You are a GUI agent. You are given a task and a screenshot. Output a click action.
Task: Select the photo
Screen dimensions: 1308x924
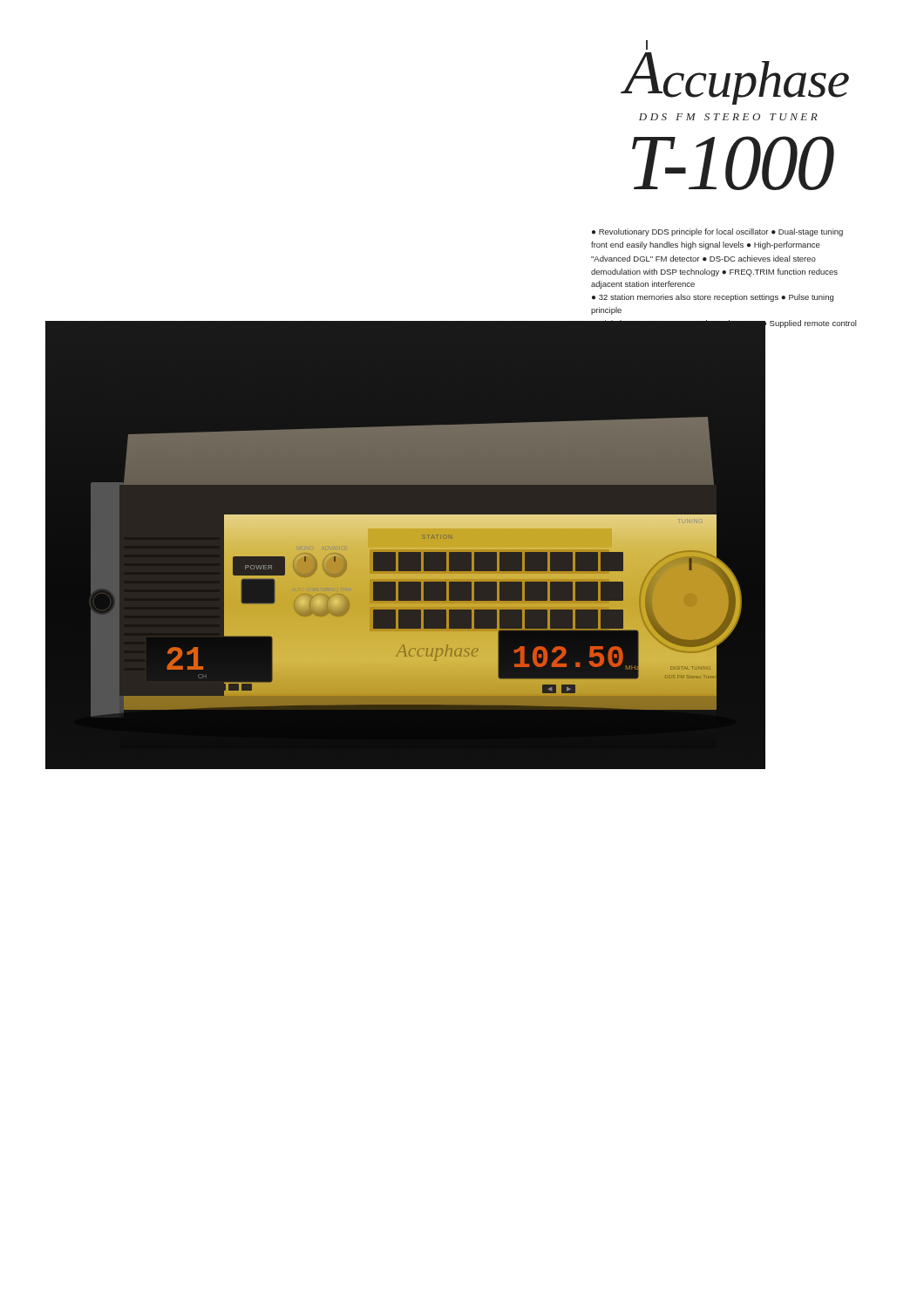click(405, 545)
